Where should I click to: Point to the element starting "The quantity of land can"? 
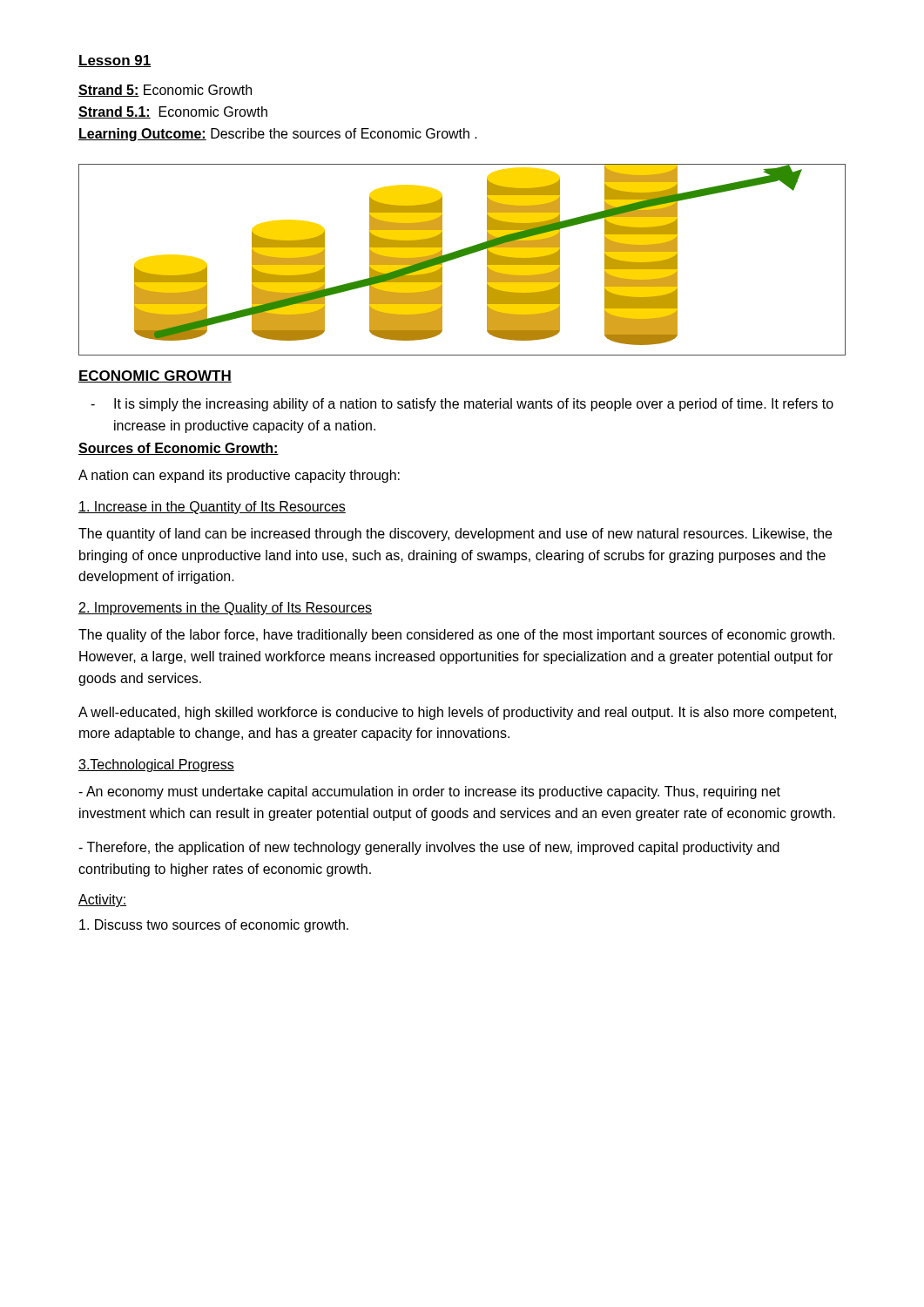[x=455, y=555]
